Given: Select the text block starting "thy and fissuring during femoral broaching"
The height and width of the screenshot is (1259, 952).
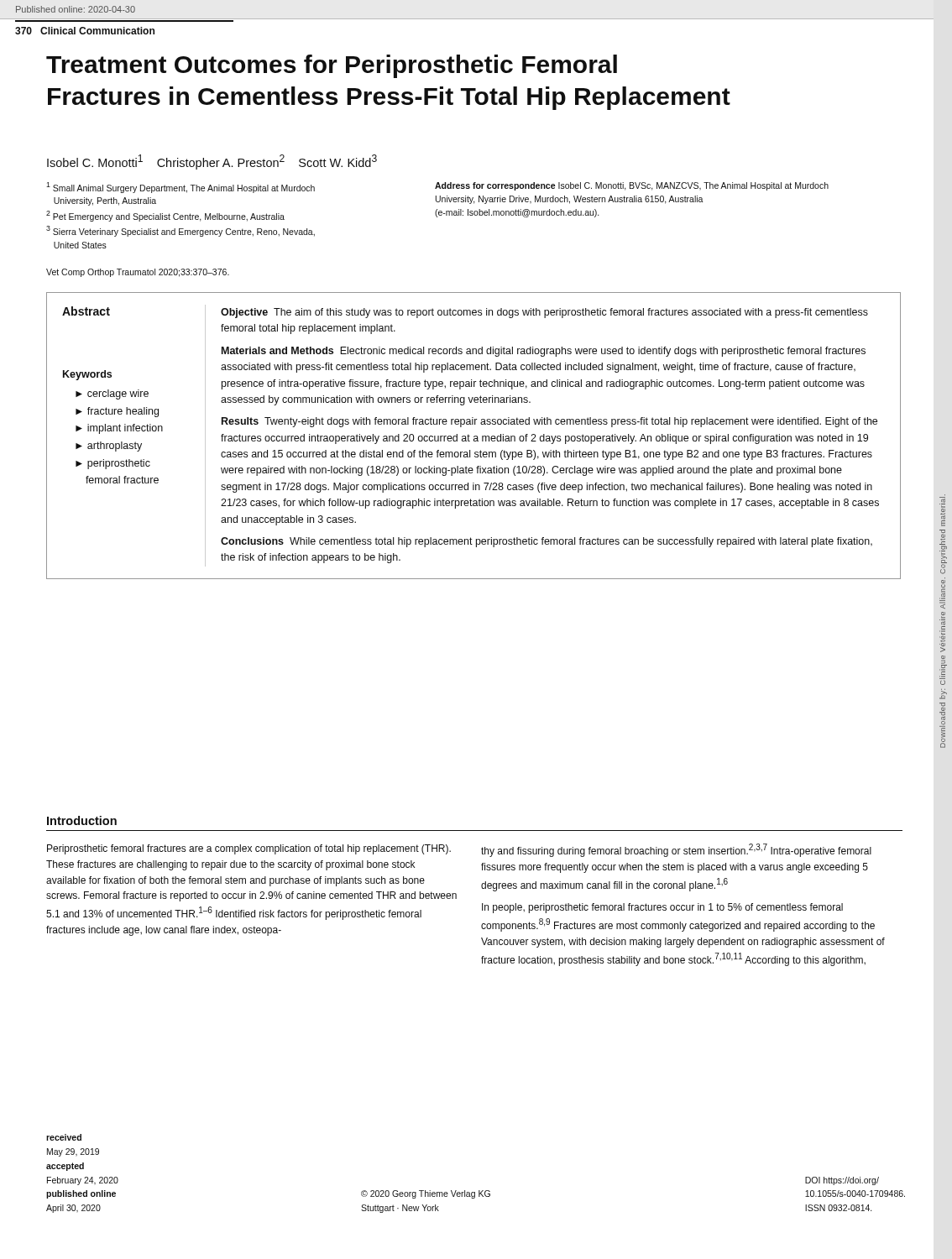Looking at the screenshot, I should pyautogui.click(x=687, y=905).
